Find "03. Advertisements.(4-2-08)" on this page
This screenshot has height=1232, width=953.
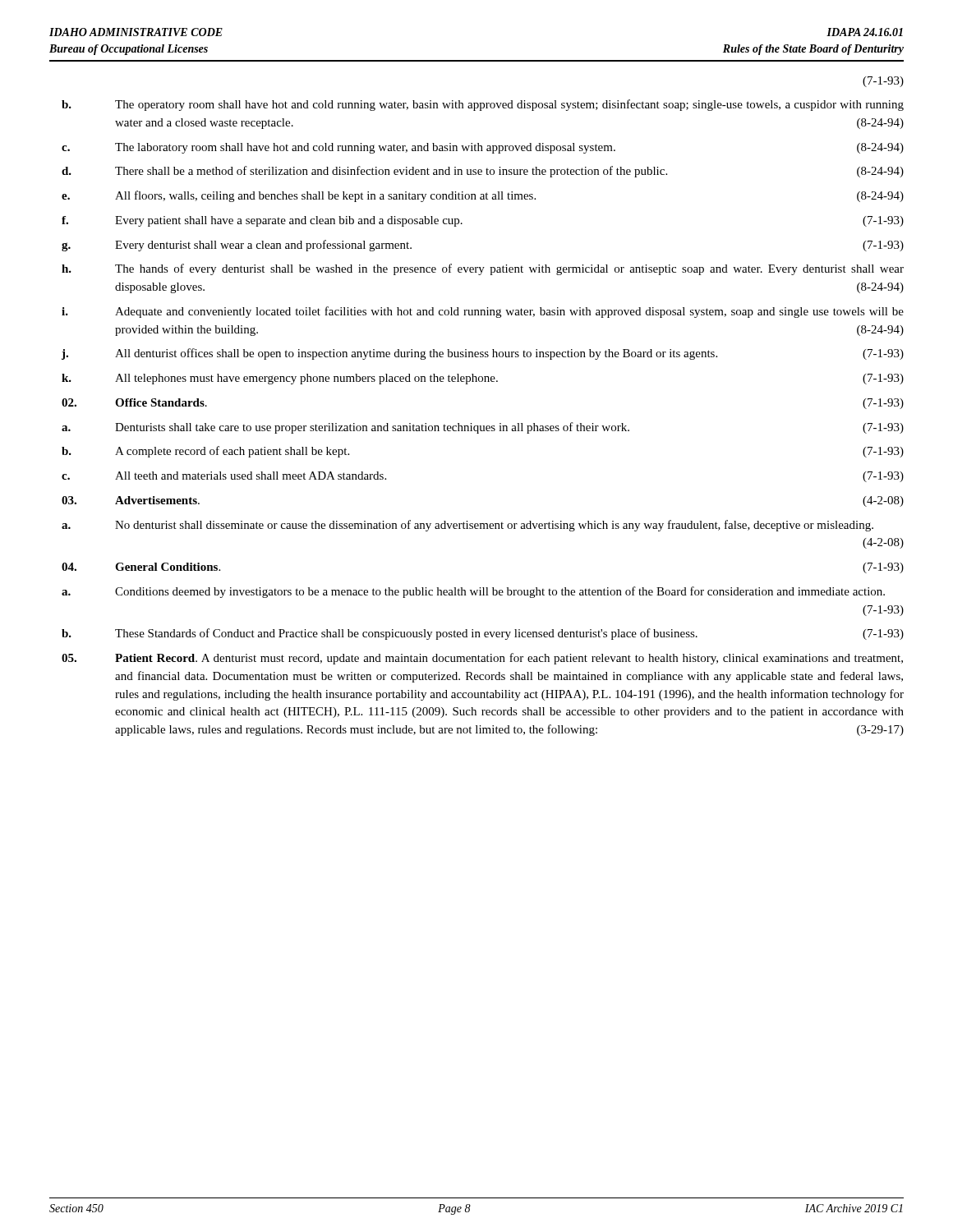170,501
